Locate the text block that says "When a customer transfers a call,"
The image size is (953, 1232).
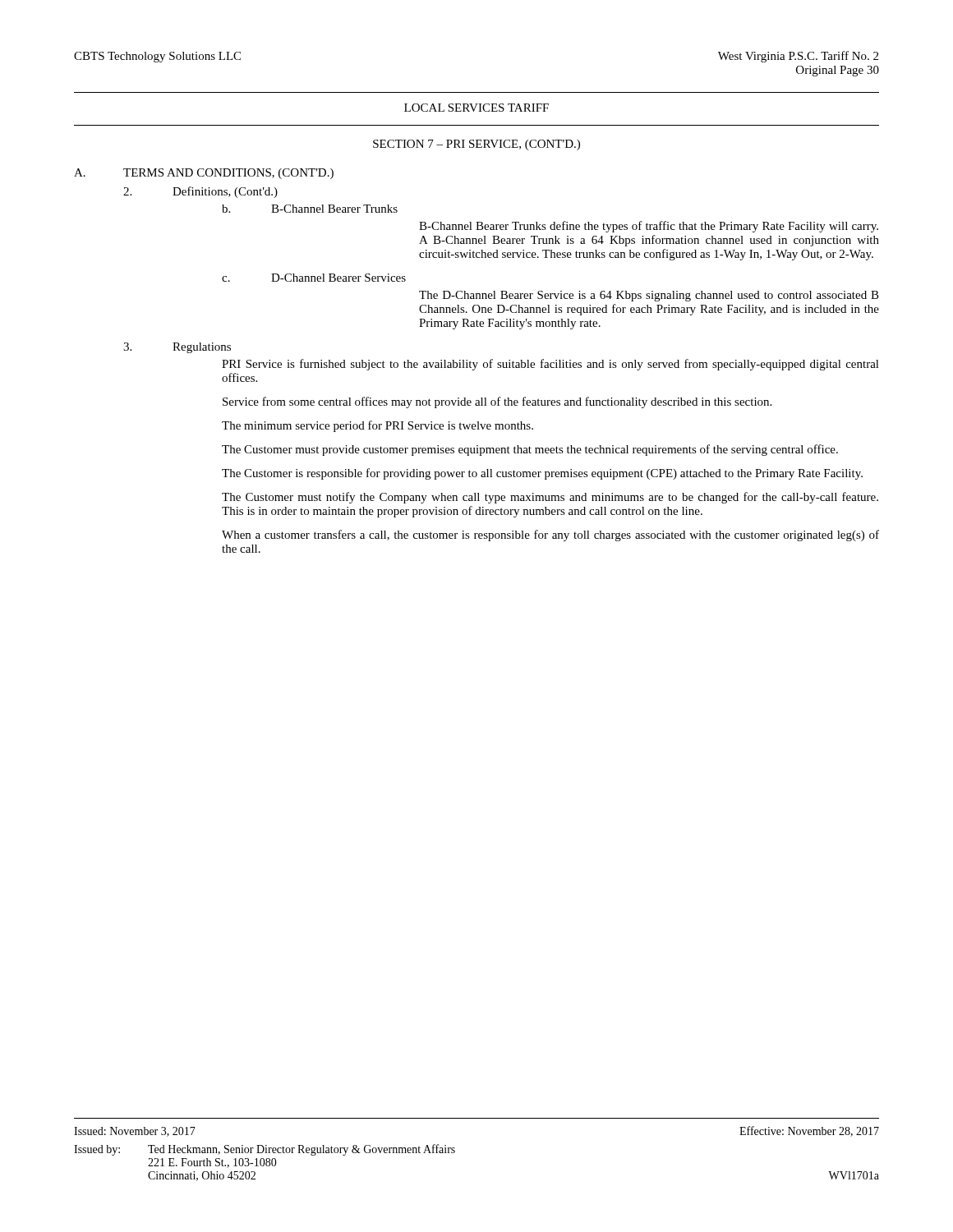[550, 542]
